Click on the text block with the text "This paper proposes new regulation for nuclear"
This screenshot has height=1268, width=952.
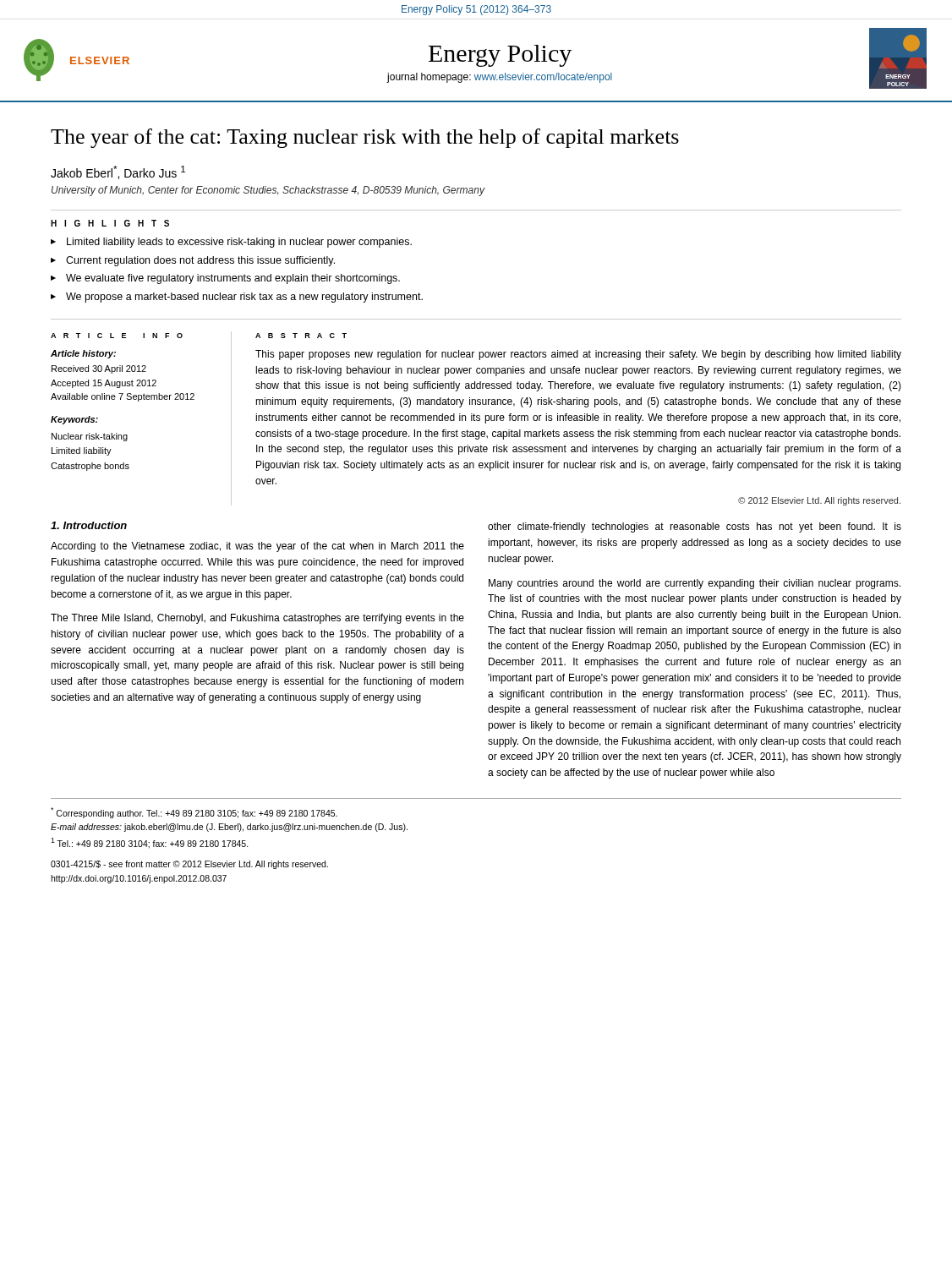[578, 417]
